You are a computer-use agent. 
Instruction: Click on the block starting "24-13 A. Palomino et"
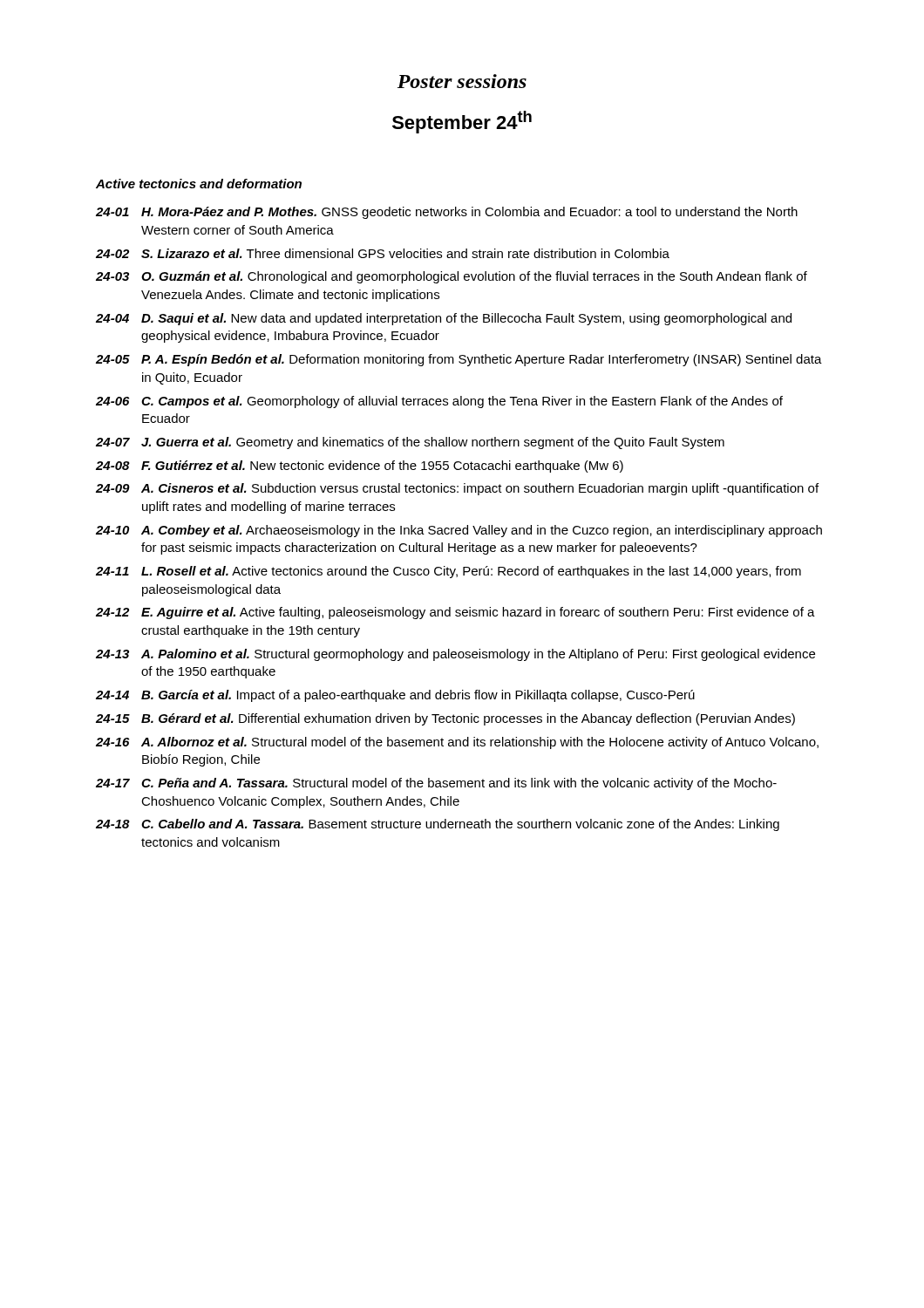pos(462,663)
